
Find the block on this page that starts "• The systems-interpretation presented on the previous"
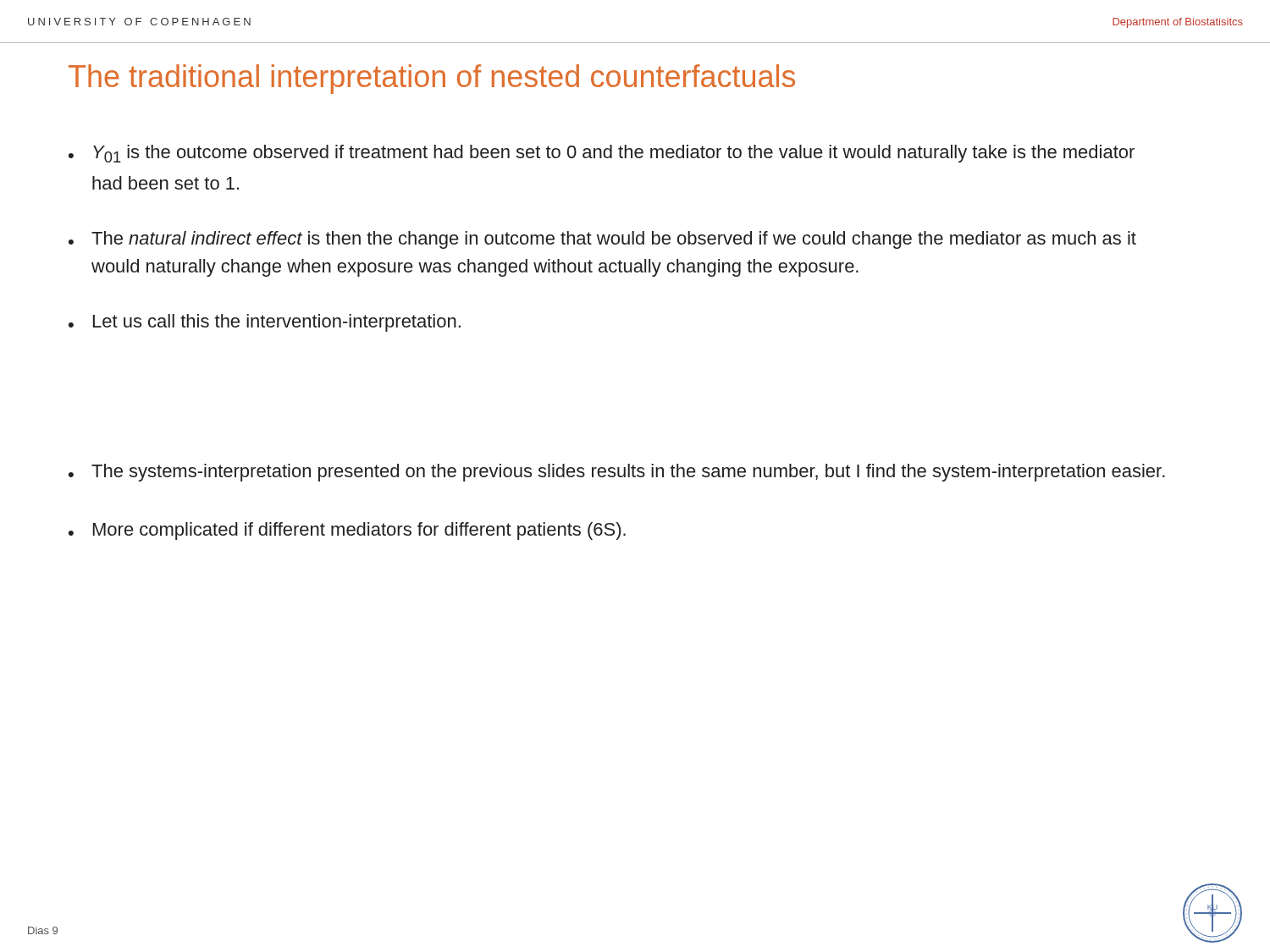point(618,473)
